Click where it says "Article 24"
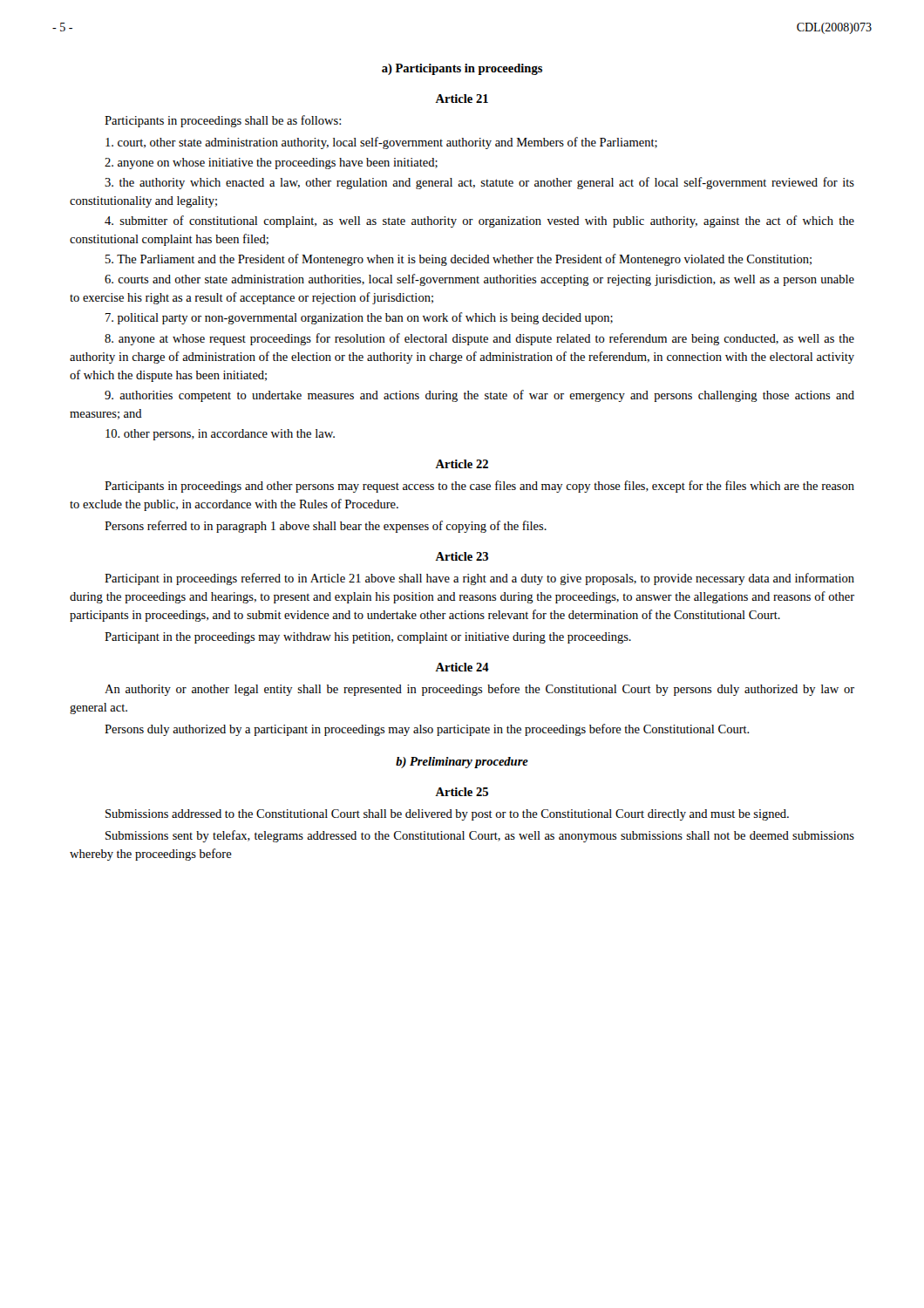 pos(462,667)
